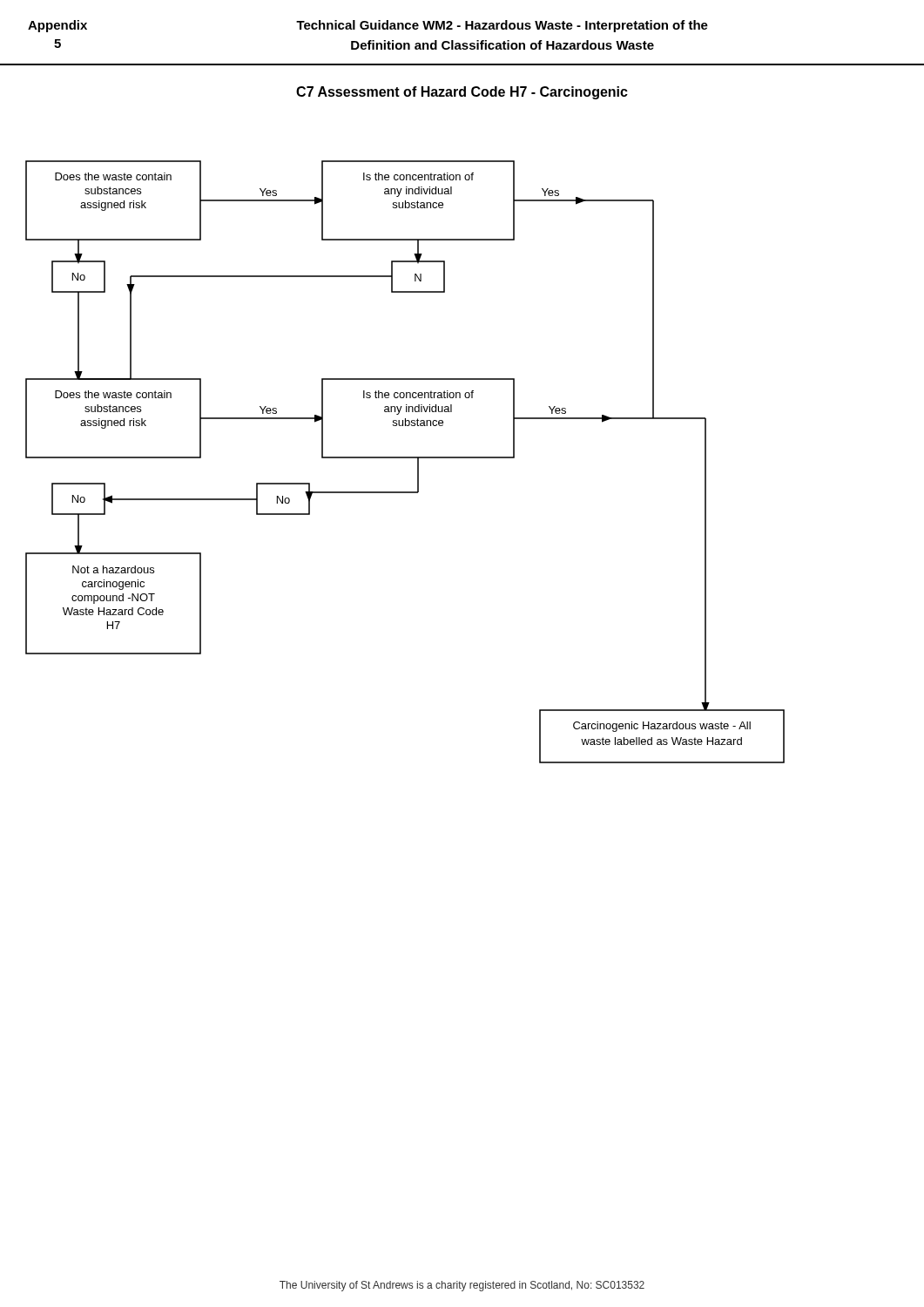The width and height of the screenshot is (924, 1307).
Task: Find the flowchart
Action: tap(462, 488)
